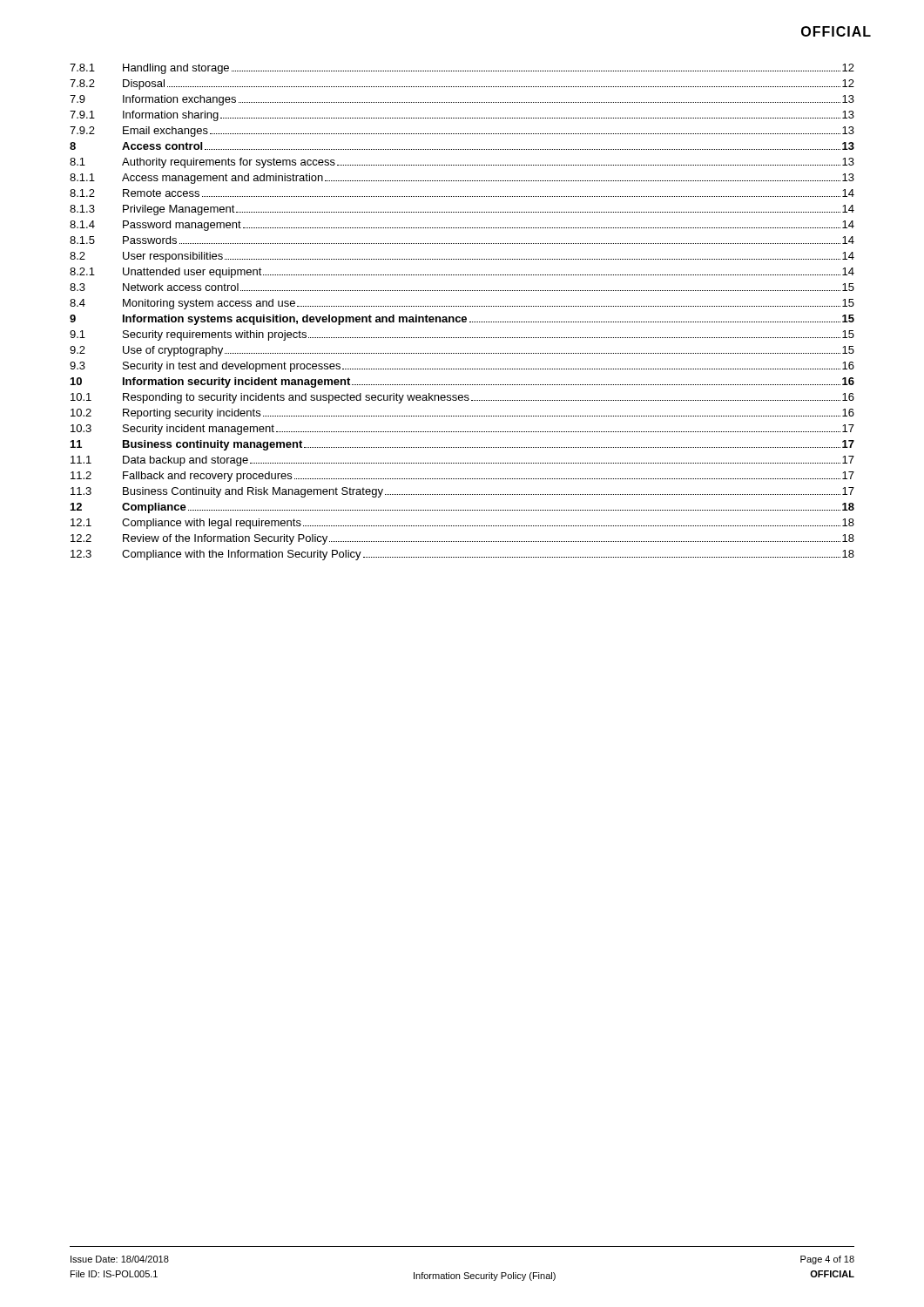Select the block starting "8.1.5 Passwords 14"

coord(462,240)
